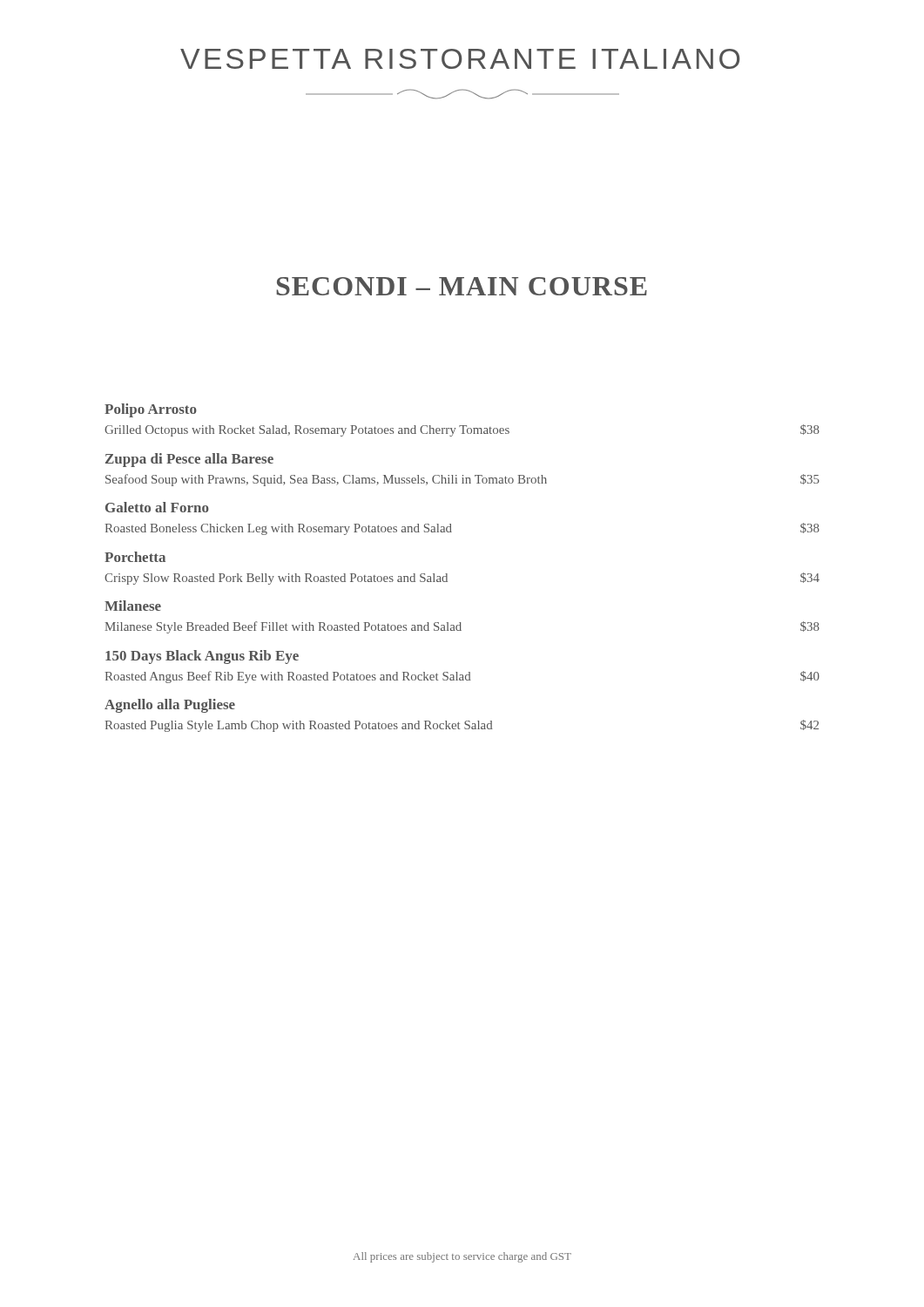Select the list item that says "Agnello alla Pugliese Roasted Puglia Style"

pyautogui.click(x=462, y=716)
